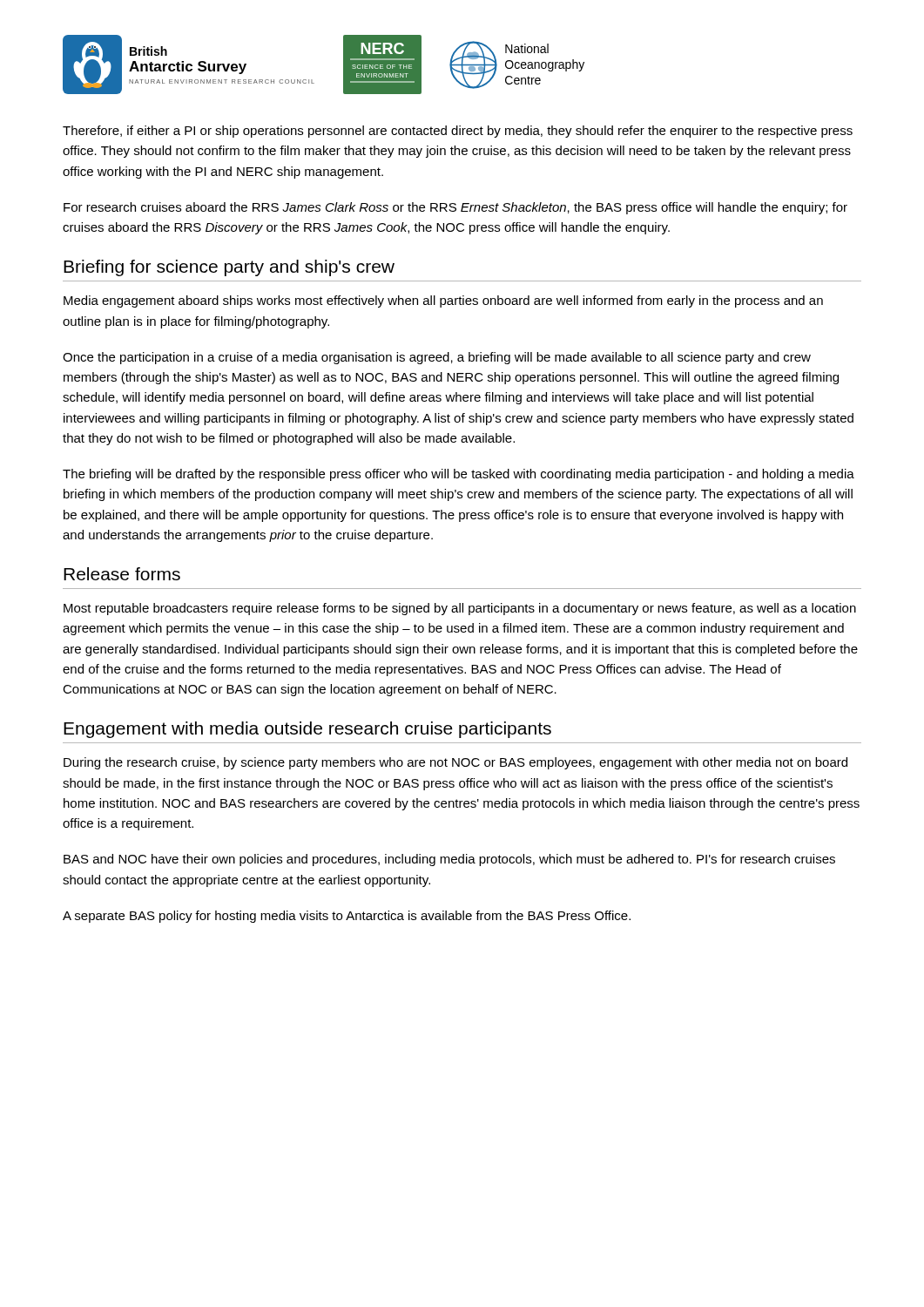Point to the block beginning "For research cruises aboard the"
The image size is (924, 1307).
coord(455,217)
